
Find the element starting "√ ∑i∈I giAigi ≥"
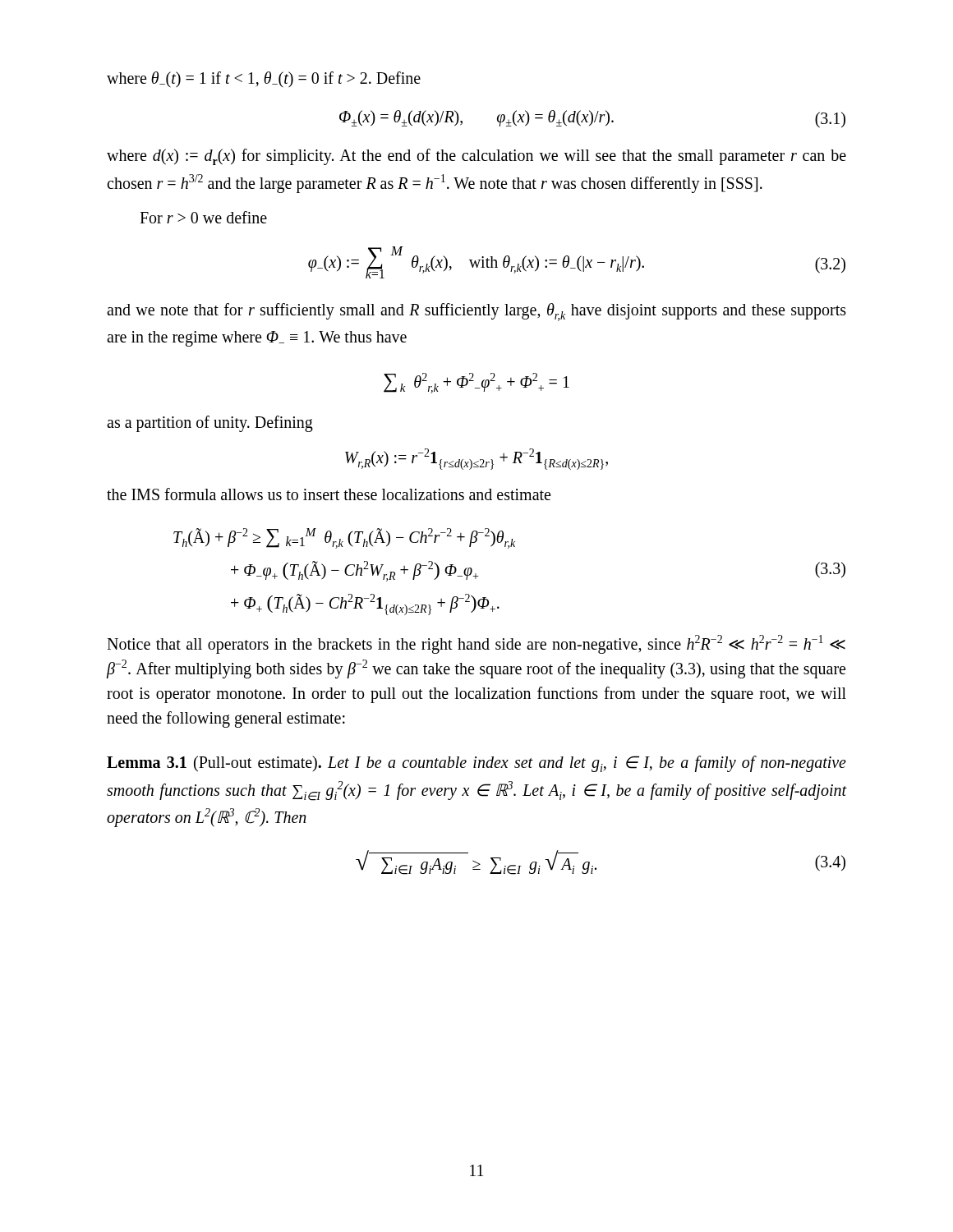click(601, 862)
